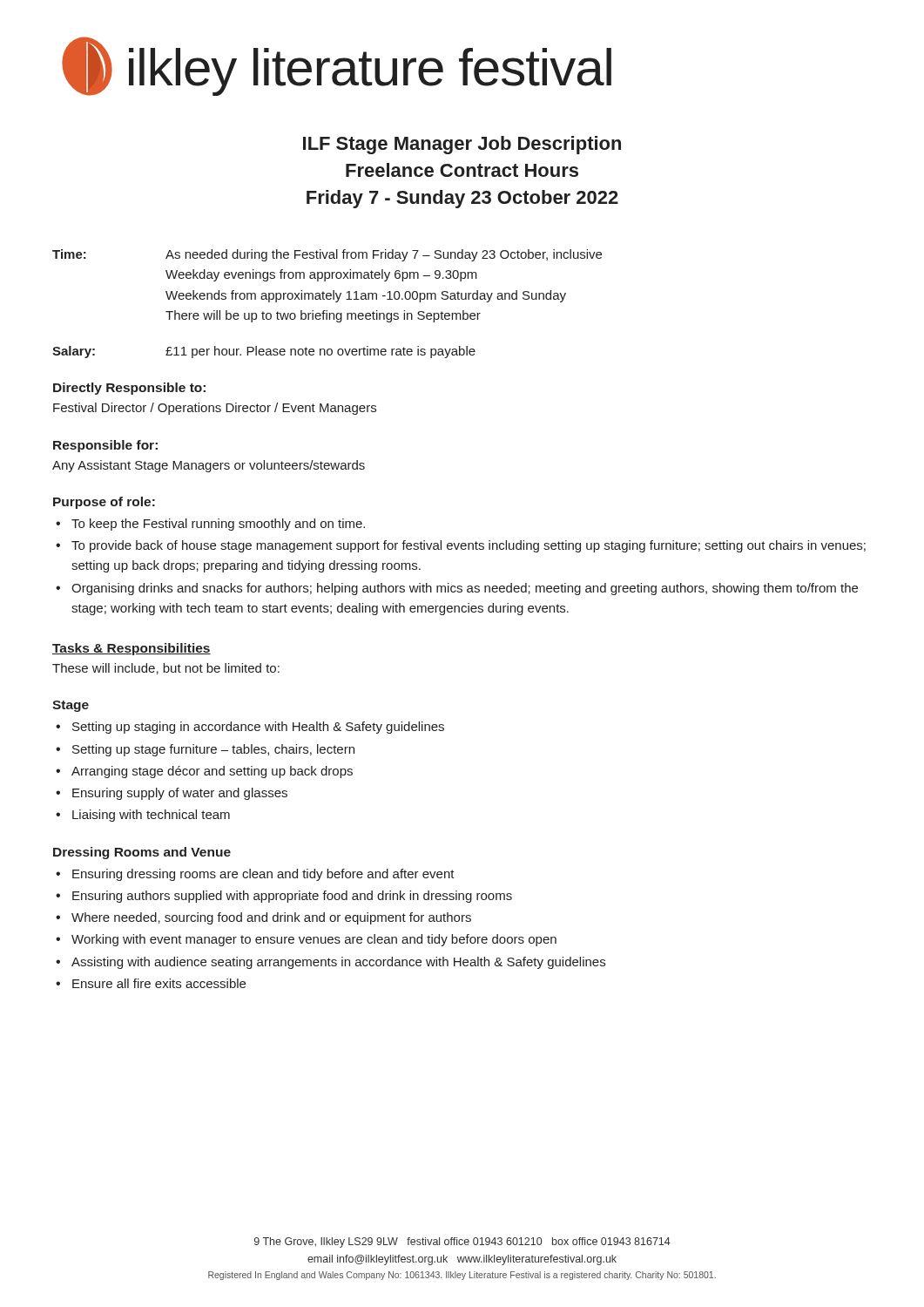Point to the block starting "Any Assistant Stage Managers or volunteers/stewards"
The width and height of the screenshot is (924, 1307).
(x=209, y=464)
